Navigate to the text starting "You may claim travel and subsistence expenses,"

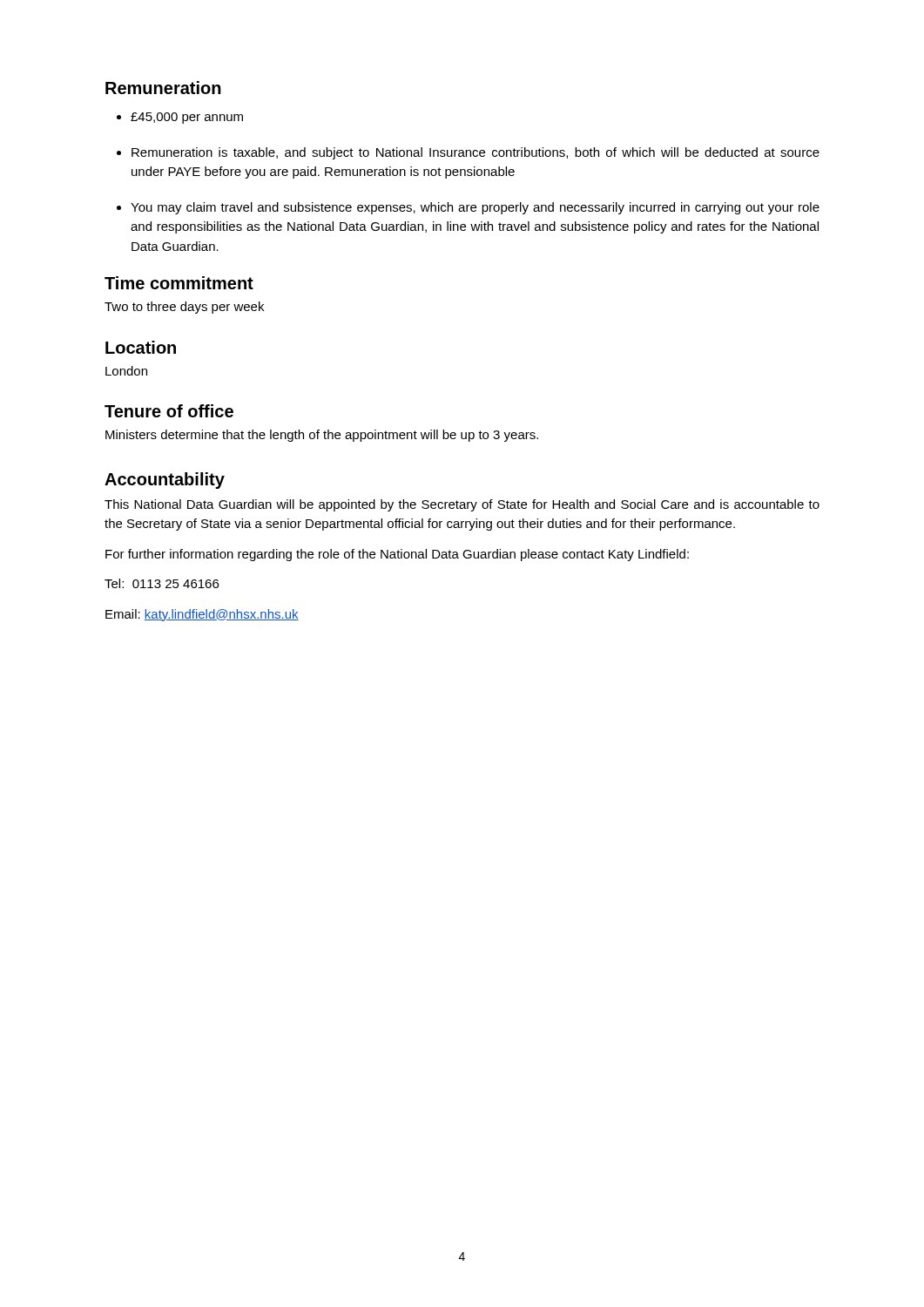click(x=475, y=226)
